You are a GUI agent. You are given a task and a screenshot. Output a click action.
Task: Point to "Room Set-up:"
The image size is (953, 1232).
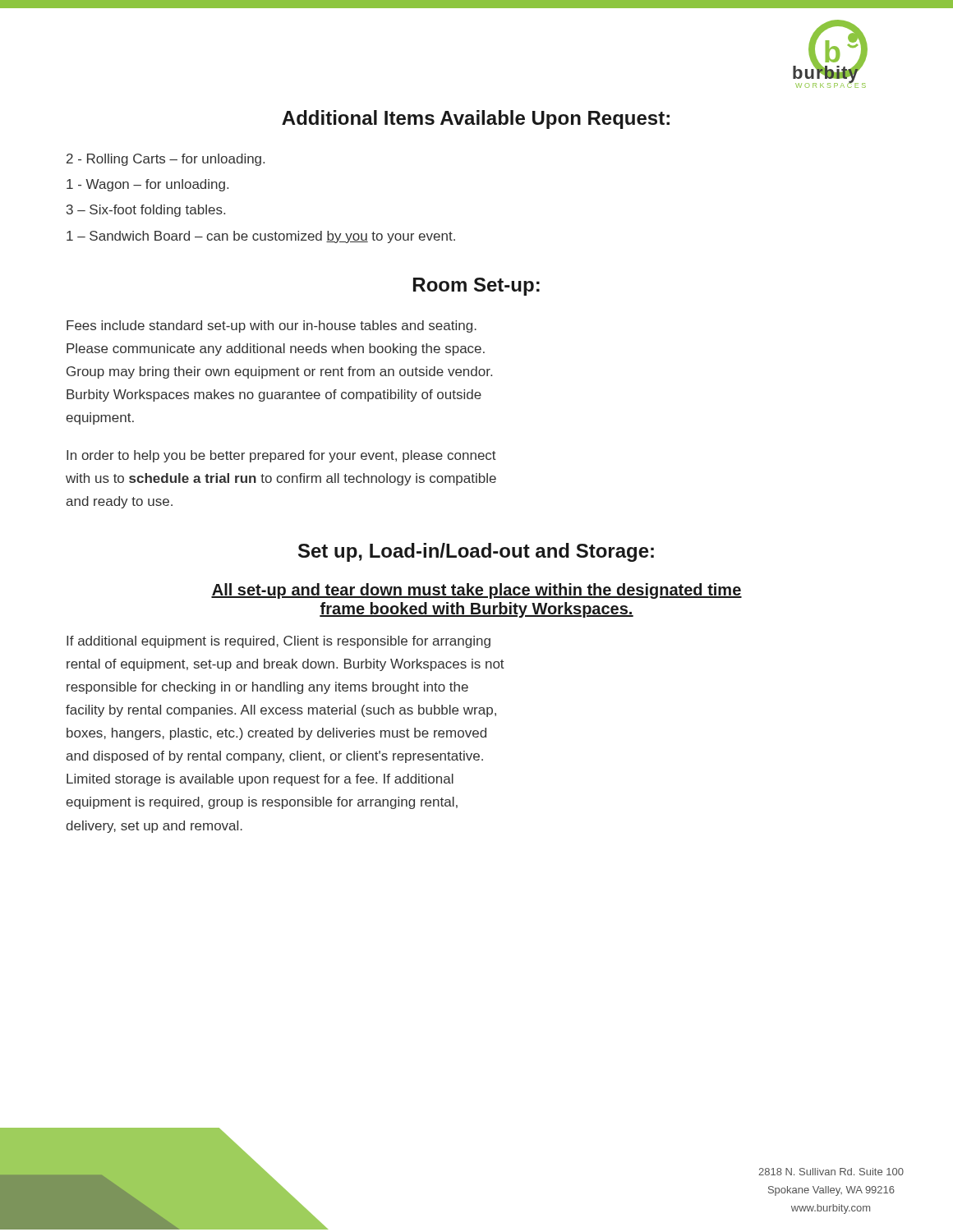476,284
